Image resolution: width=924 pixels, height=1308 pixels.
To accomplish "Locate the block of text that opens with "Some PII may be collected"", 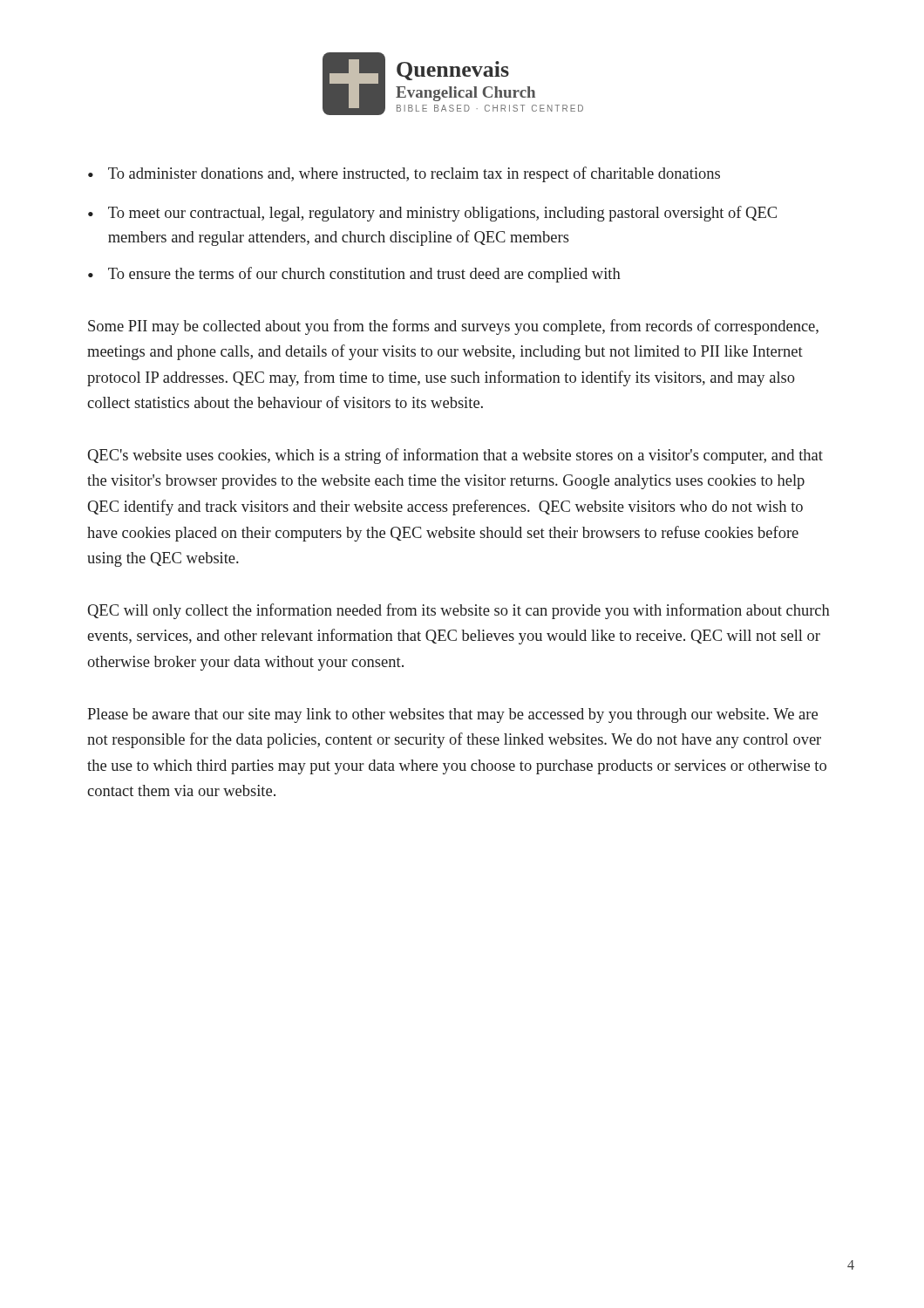I will tap(453, 364).
